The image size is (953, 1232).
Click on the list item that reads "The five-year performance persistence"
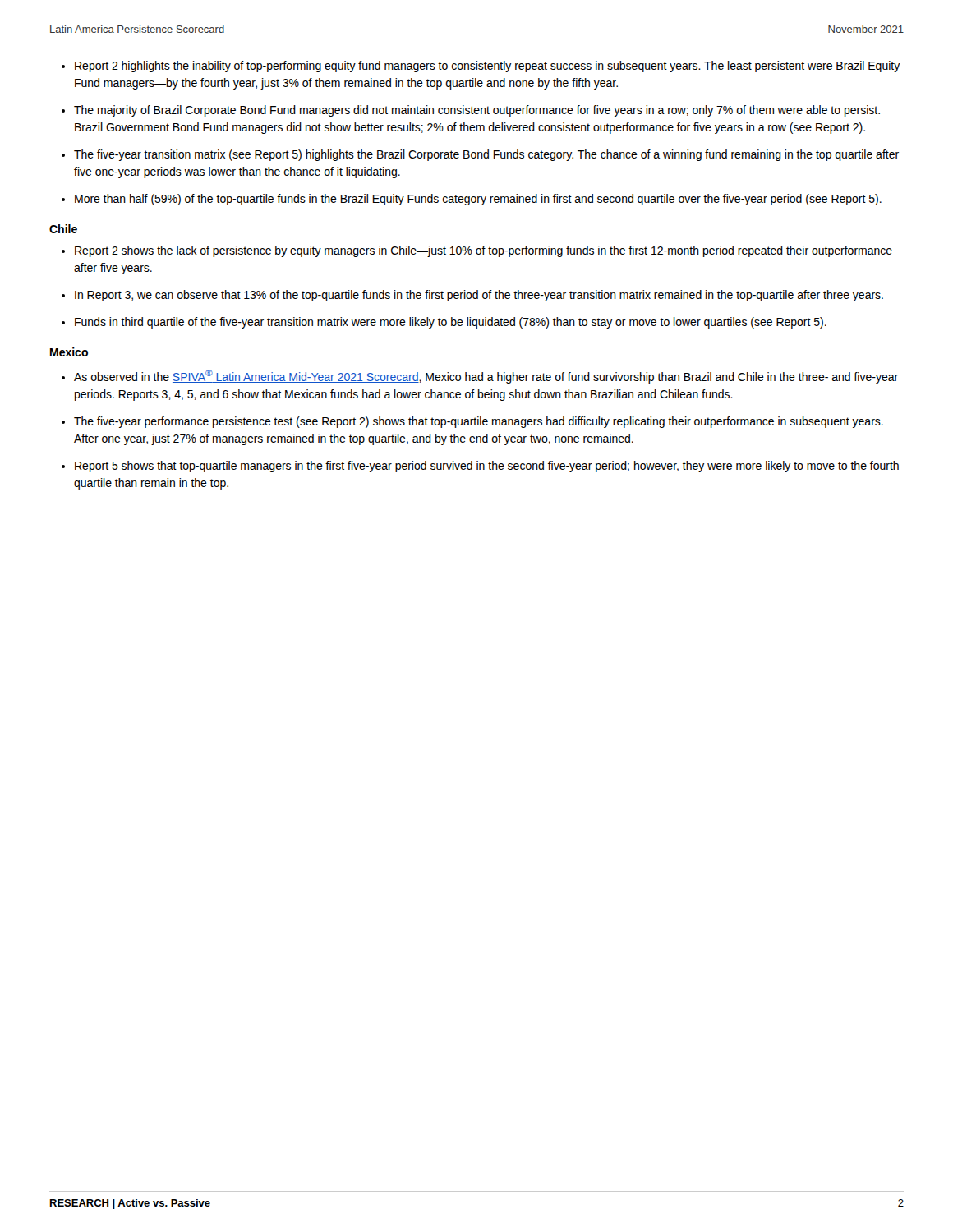tap(476, 430)
